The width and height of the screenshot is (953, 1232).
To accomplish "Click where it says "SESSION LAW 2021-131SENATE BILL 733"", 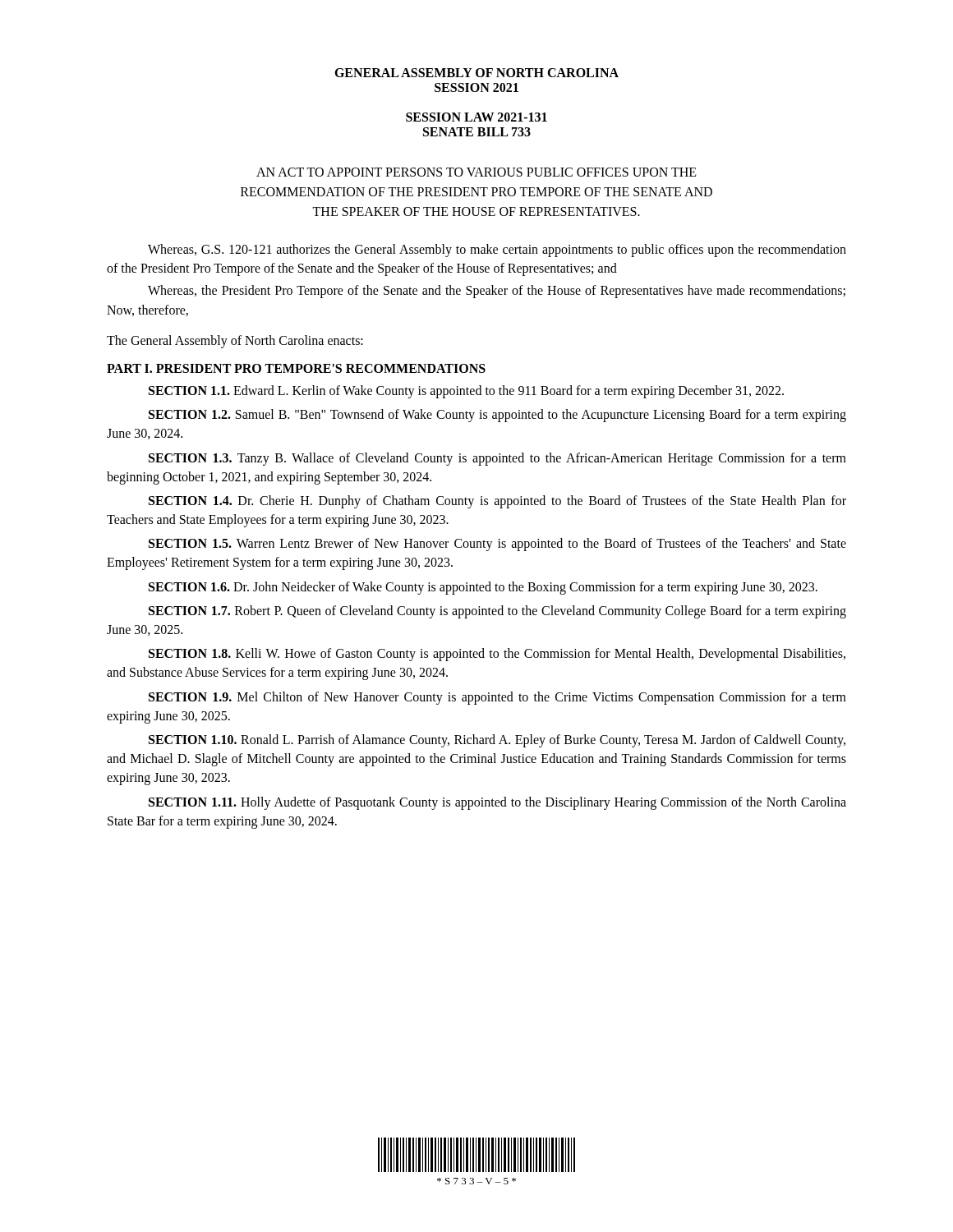I will pos(476,124).
